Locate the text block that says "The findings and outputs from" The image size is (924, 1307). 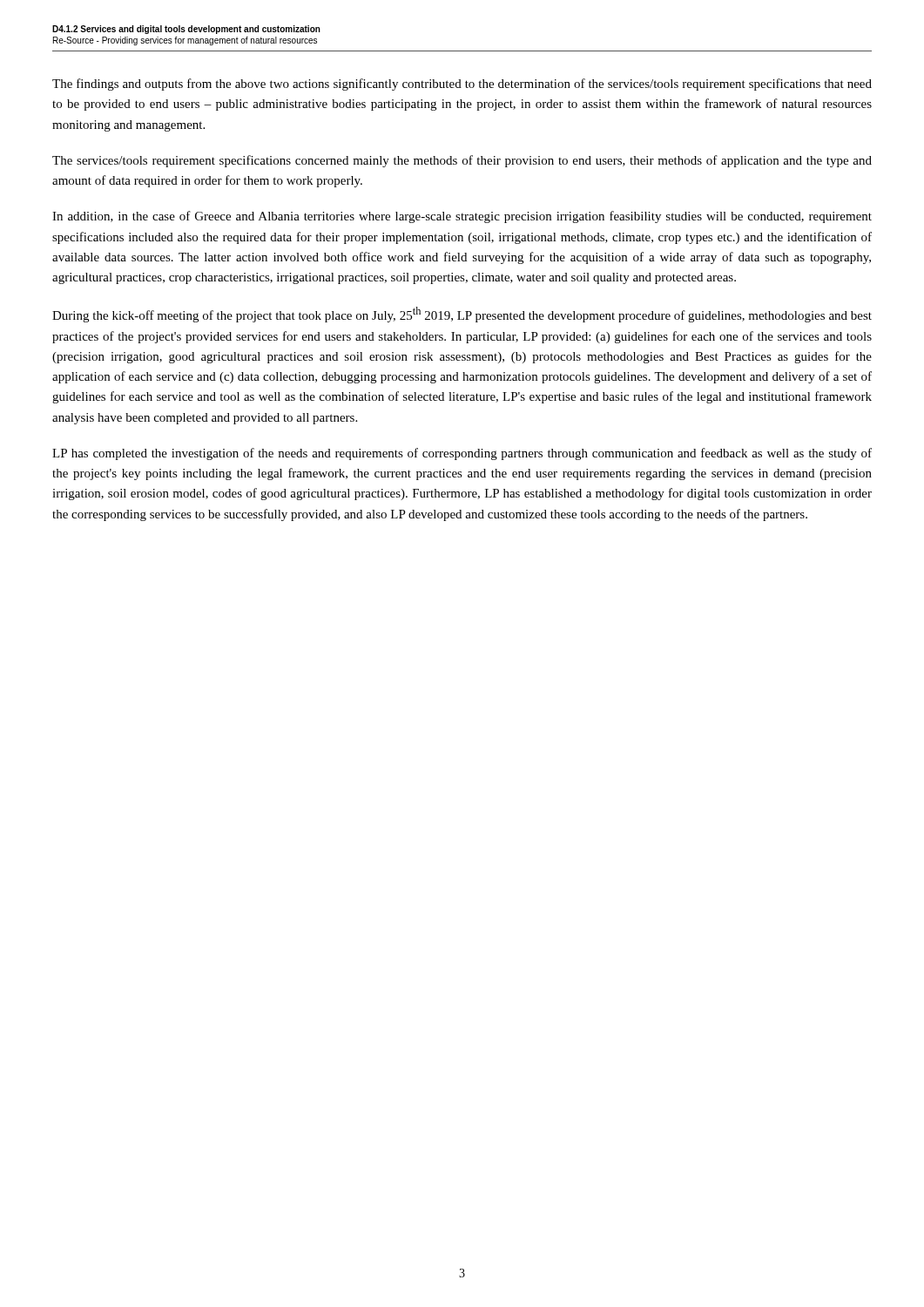pos(462,104)
